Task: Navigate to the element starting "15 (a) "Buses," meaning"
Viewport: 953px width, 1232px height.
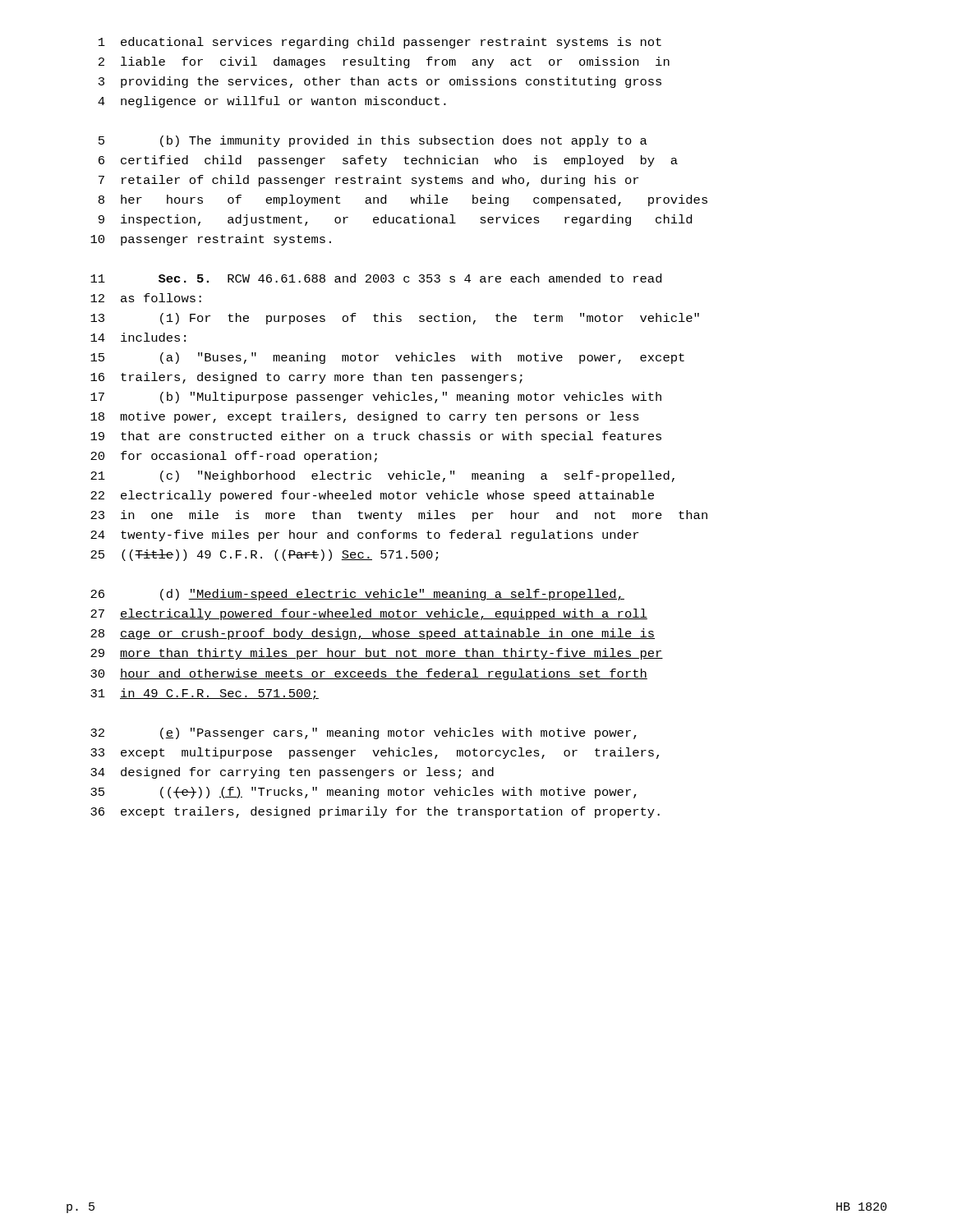Action: tap(476, 358)
